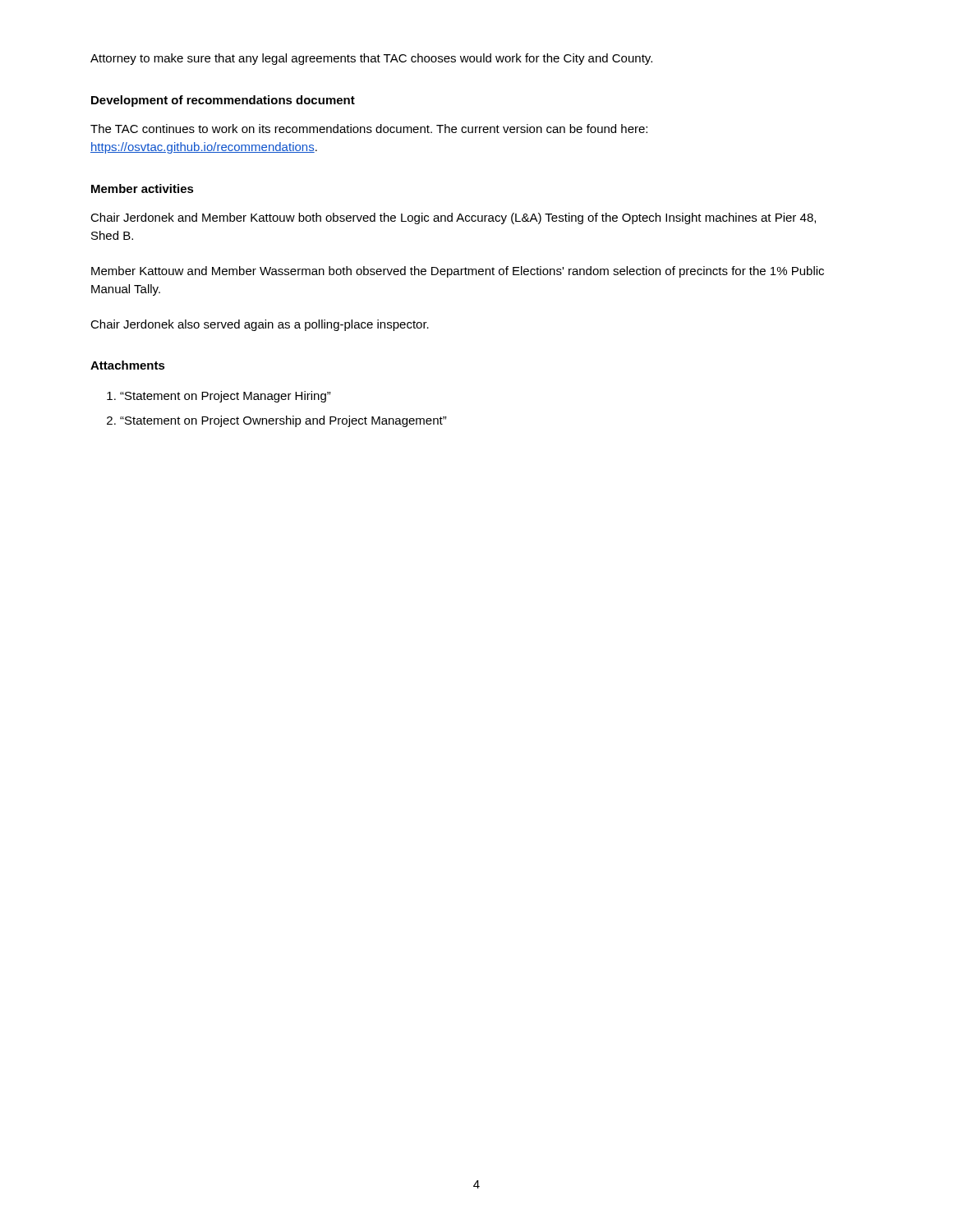Locate the block of text that opens with "Chair Jerdonek also"
Viewport: 953px width, 1232px height.
click(x=260, y=324)
